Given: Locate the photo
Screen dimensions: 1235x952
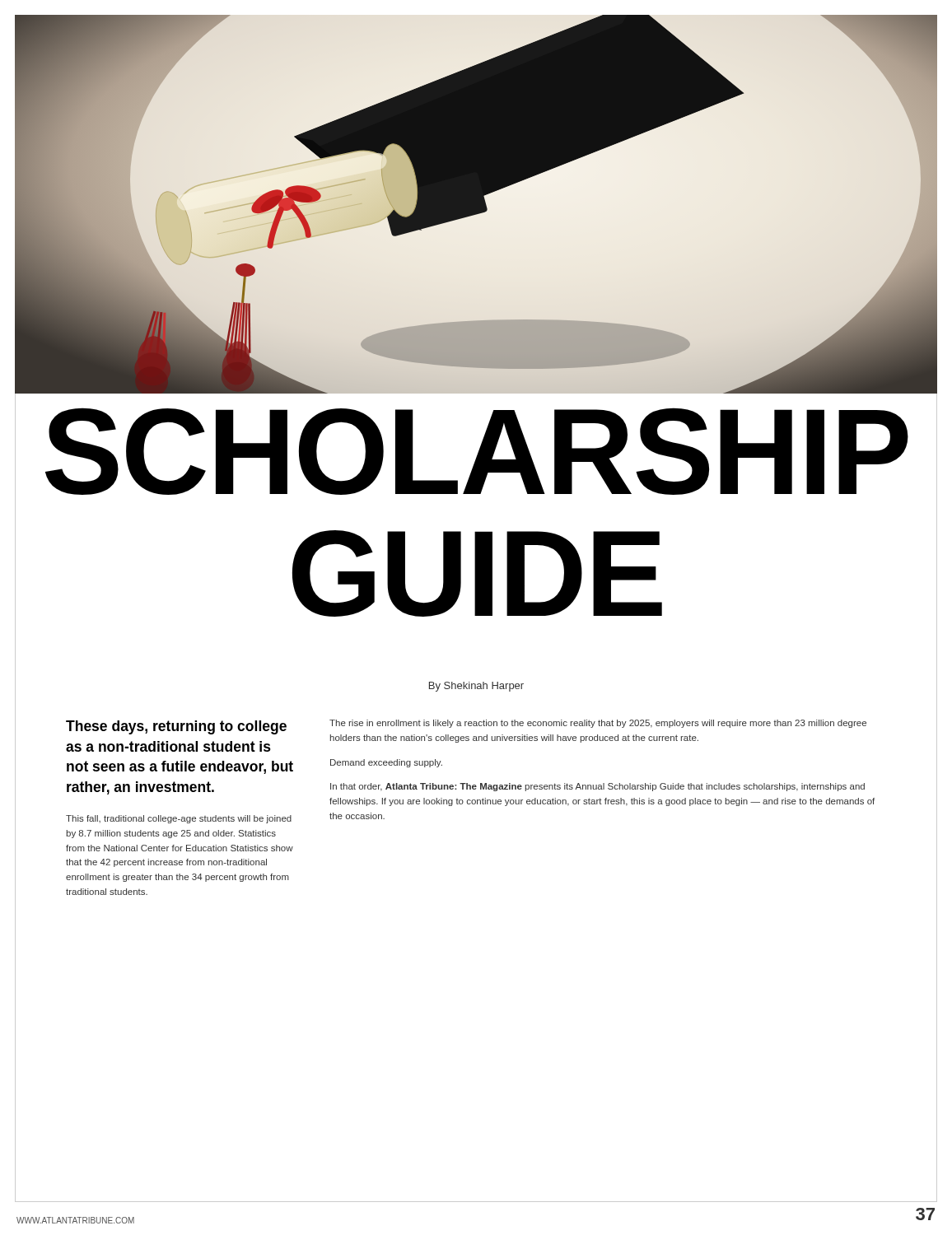Looking at the screenshot, I should [x=476, y=204].
